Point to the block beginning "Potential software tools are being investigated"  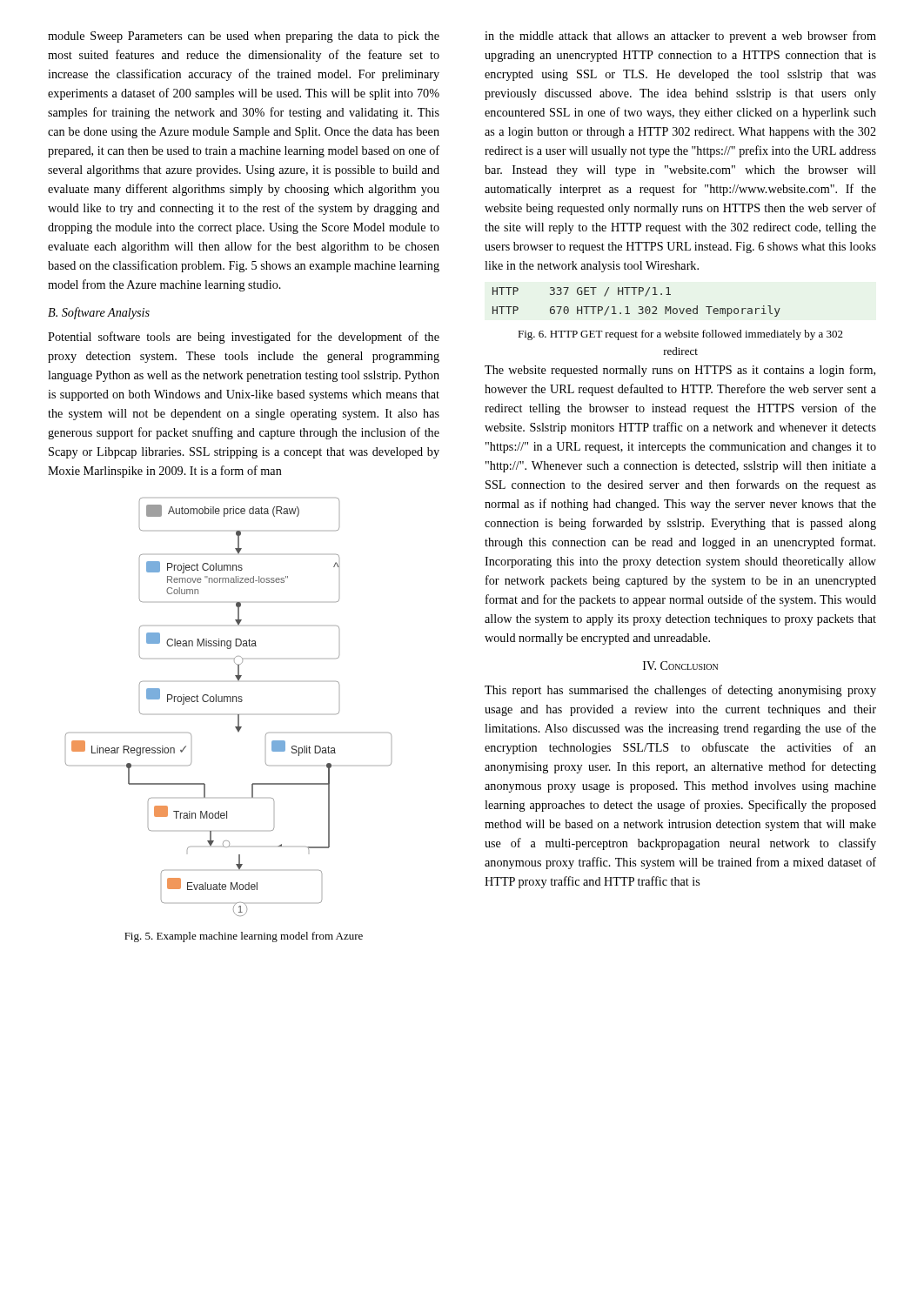[x=244, y=404]
